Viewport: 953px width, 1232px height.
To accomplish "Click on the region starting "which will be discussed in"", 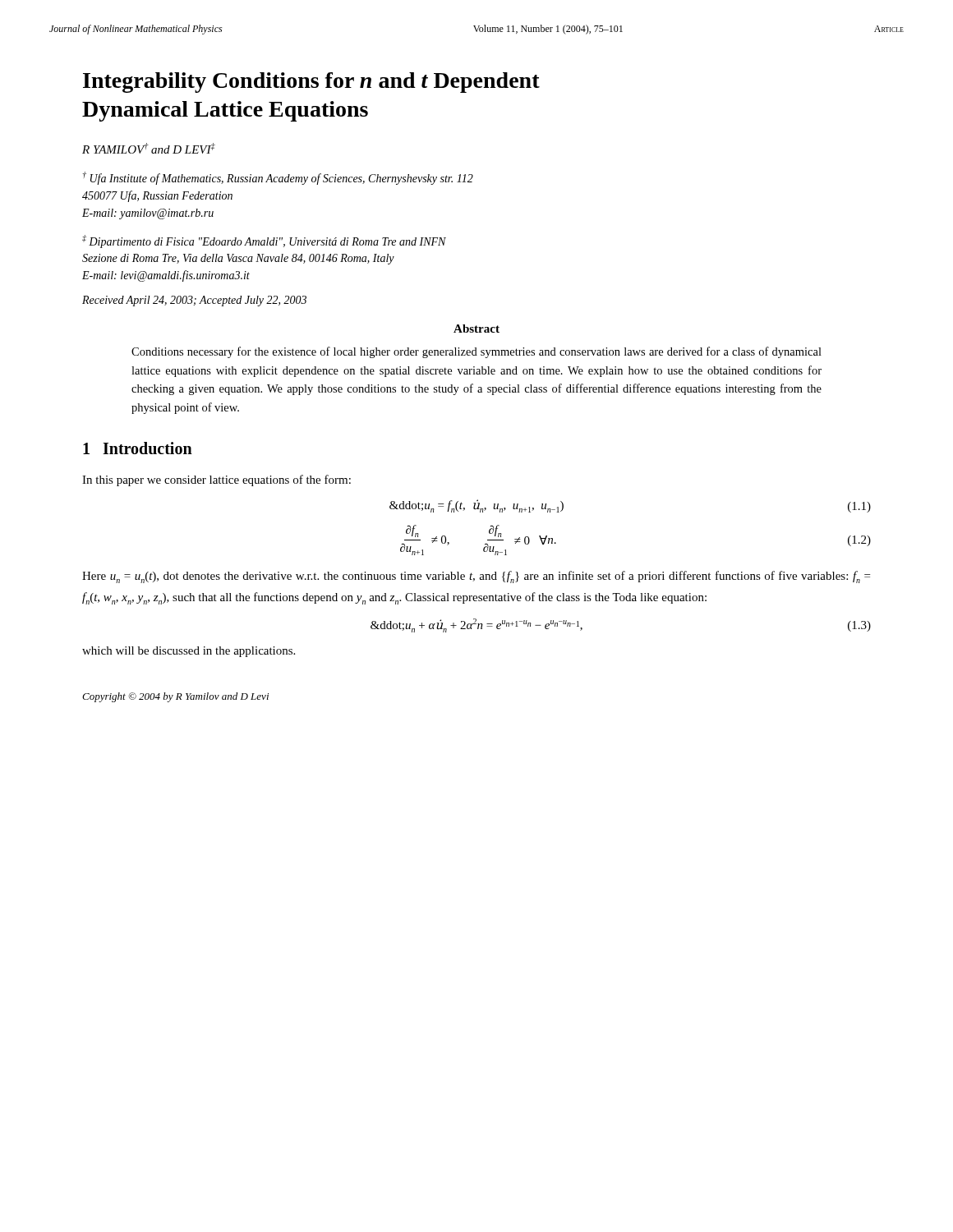I will point(189,650).
